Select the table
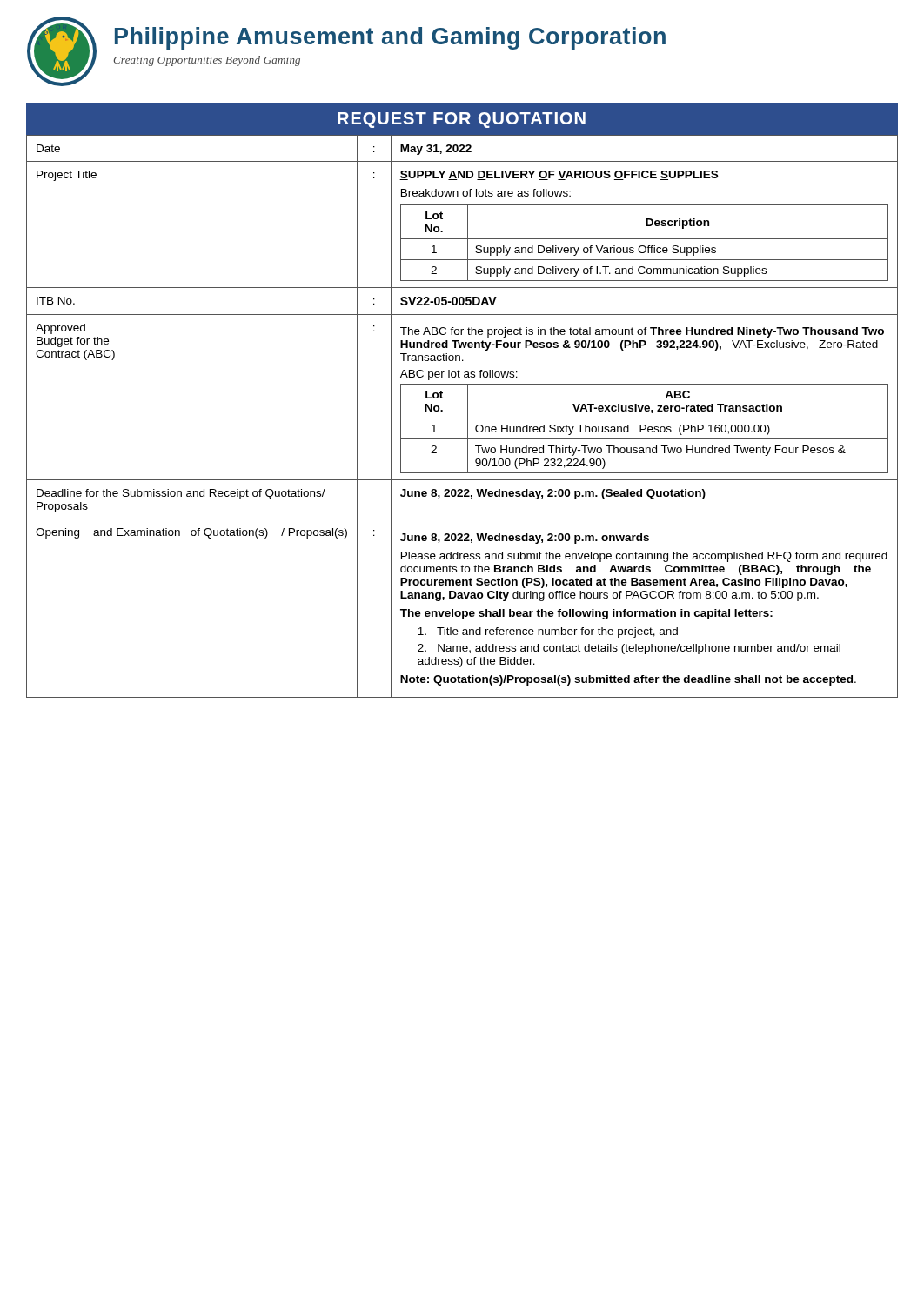 462,416
